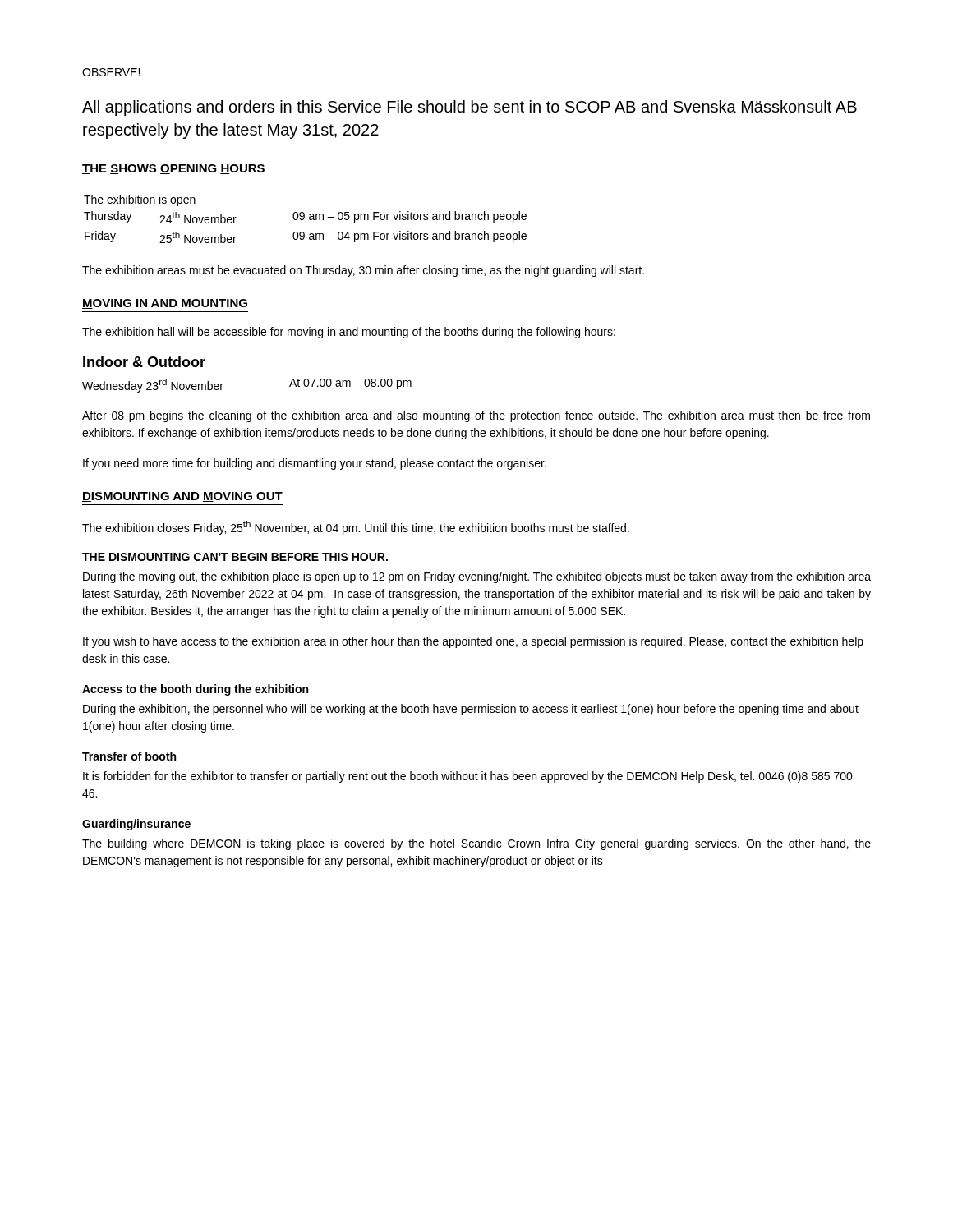The image size is (953, 1232).
Task: Select the text block with the text "The exhibition hall will"
Action: click(x=476, y=333)
